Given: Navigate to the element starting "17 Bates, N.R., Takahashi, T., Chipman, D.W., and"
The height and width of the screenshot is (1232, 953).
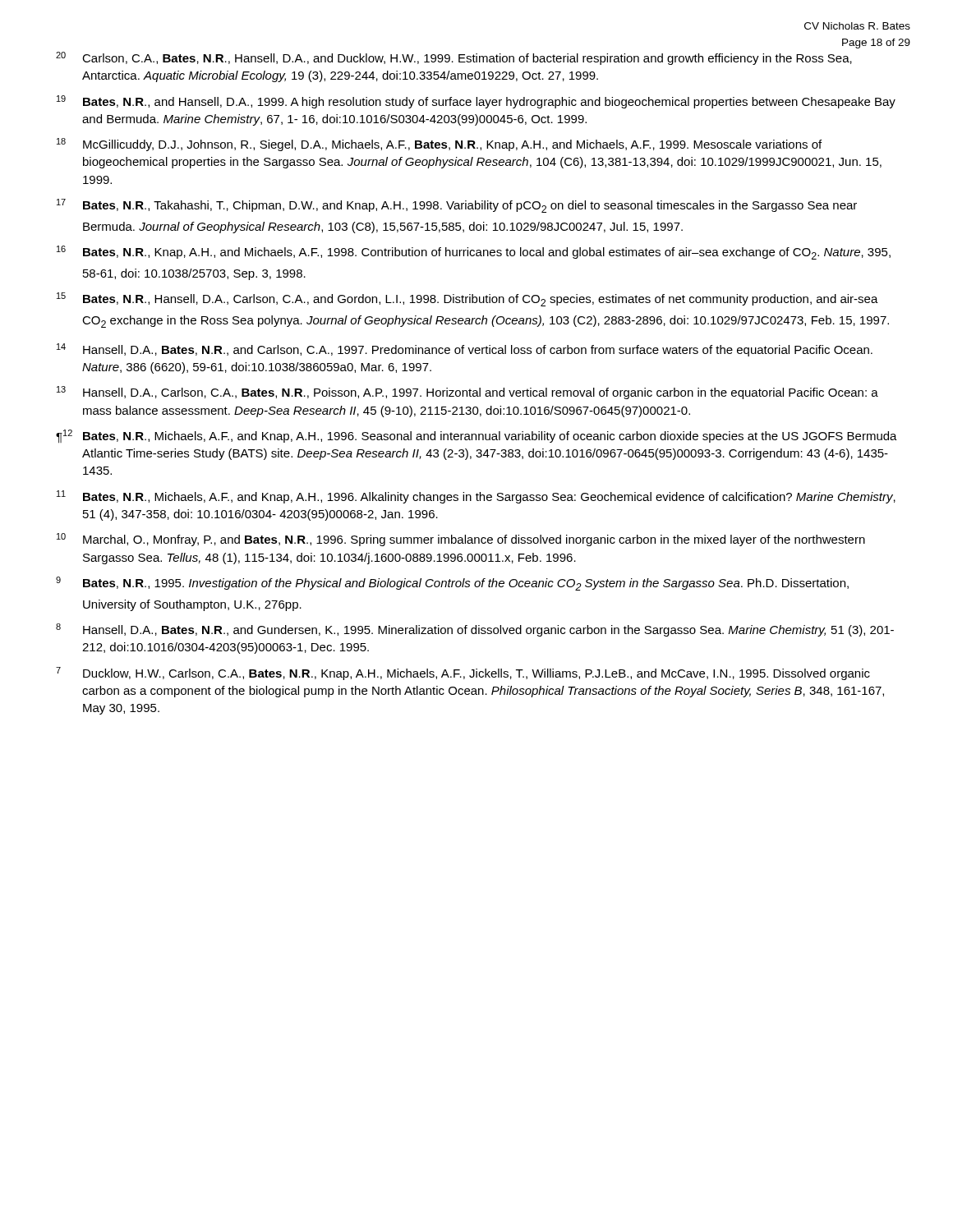Looking at the screenshot, I should (480, 216).
